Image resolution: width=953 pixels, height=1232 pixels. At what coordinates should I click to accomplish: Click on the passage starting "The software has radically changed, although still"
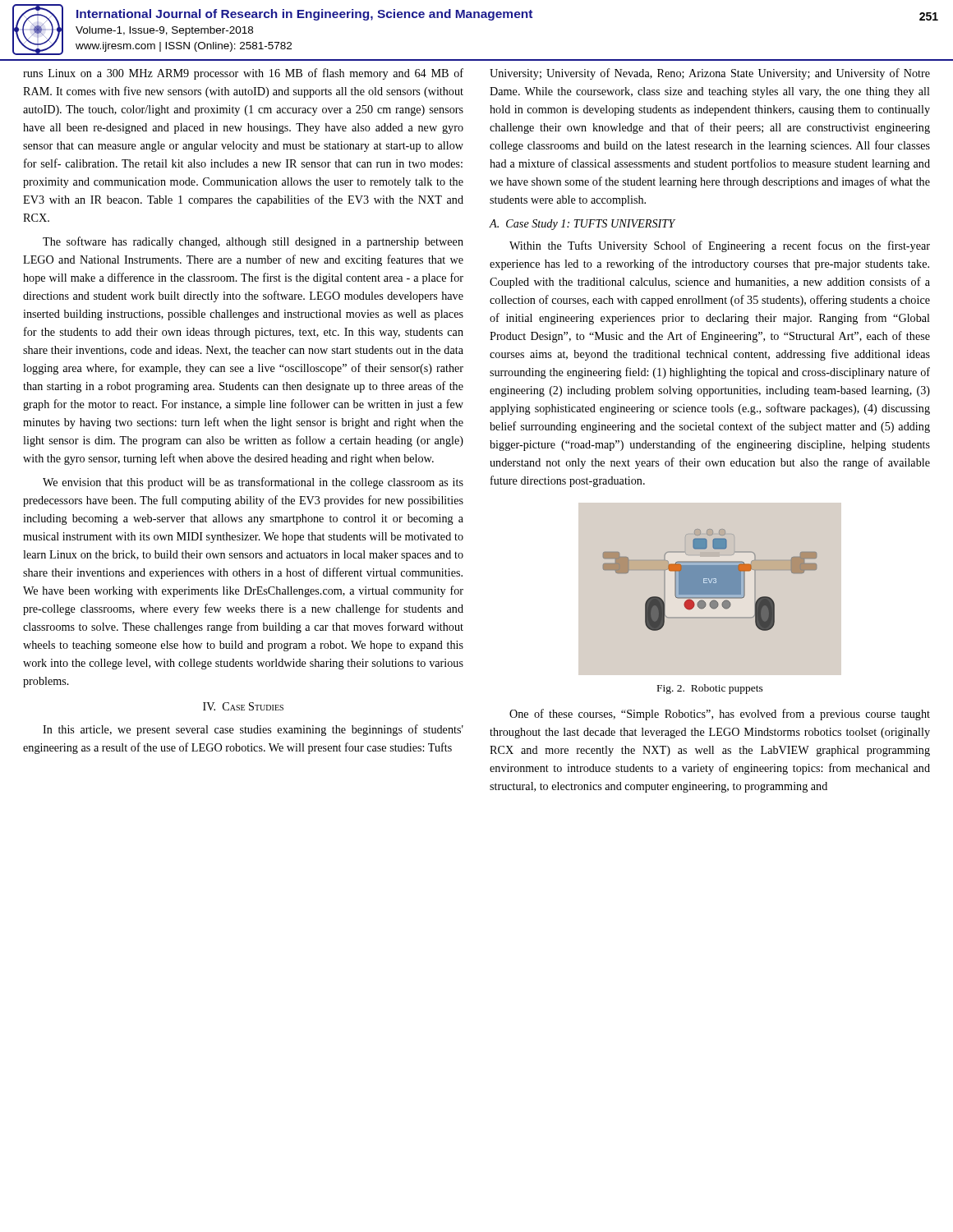243,350
